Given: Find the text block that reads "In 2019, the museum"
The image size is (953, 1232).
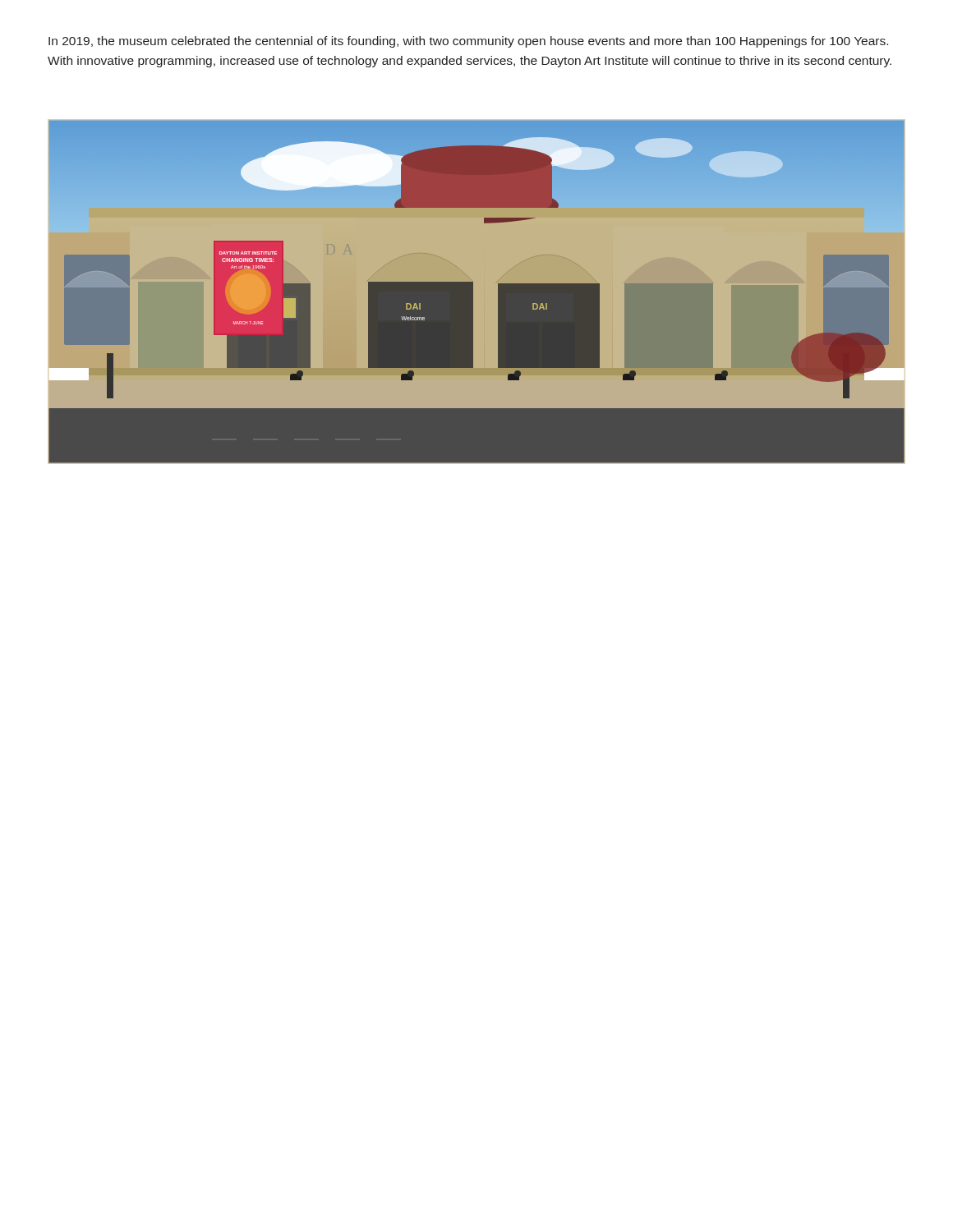Looking at the screenshot, I should (x=470, y=51).
